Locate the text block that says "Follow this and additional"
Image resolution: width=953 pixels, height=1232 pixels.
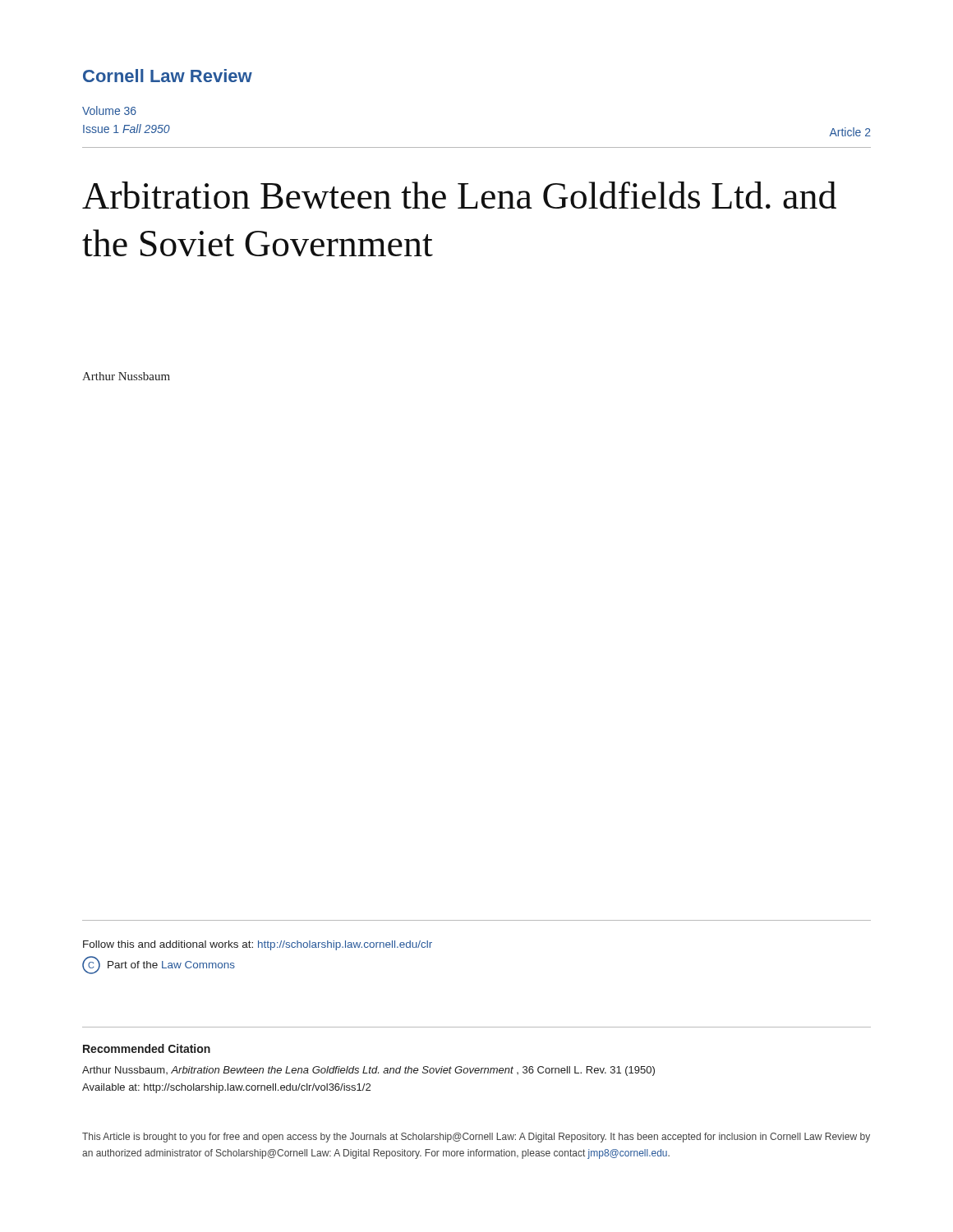(x=258, y=945)
